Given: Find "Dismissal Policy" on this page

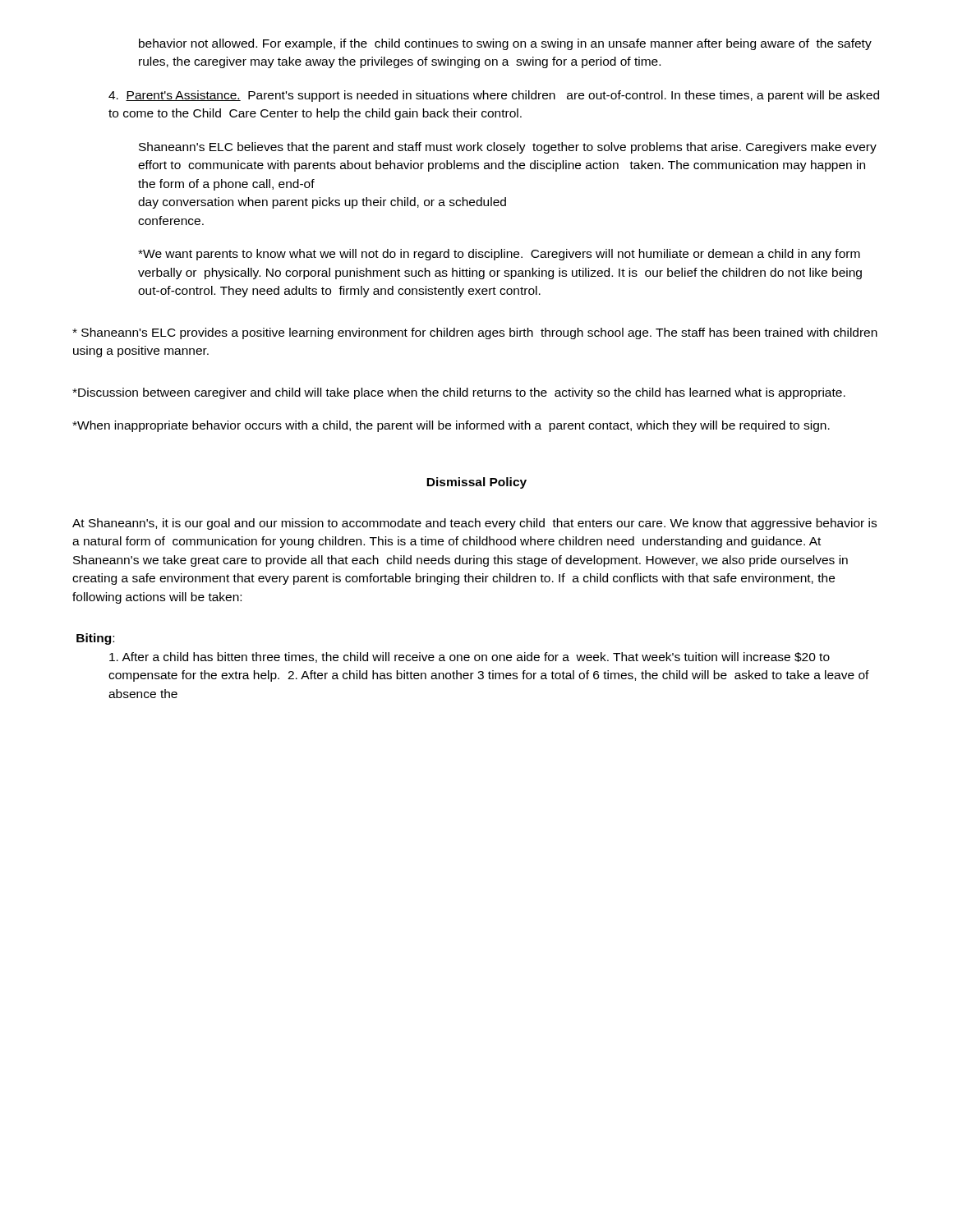Looking at the screenshot, I should point(476,482).
